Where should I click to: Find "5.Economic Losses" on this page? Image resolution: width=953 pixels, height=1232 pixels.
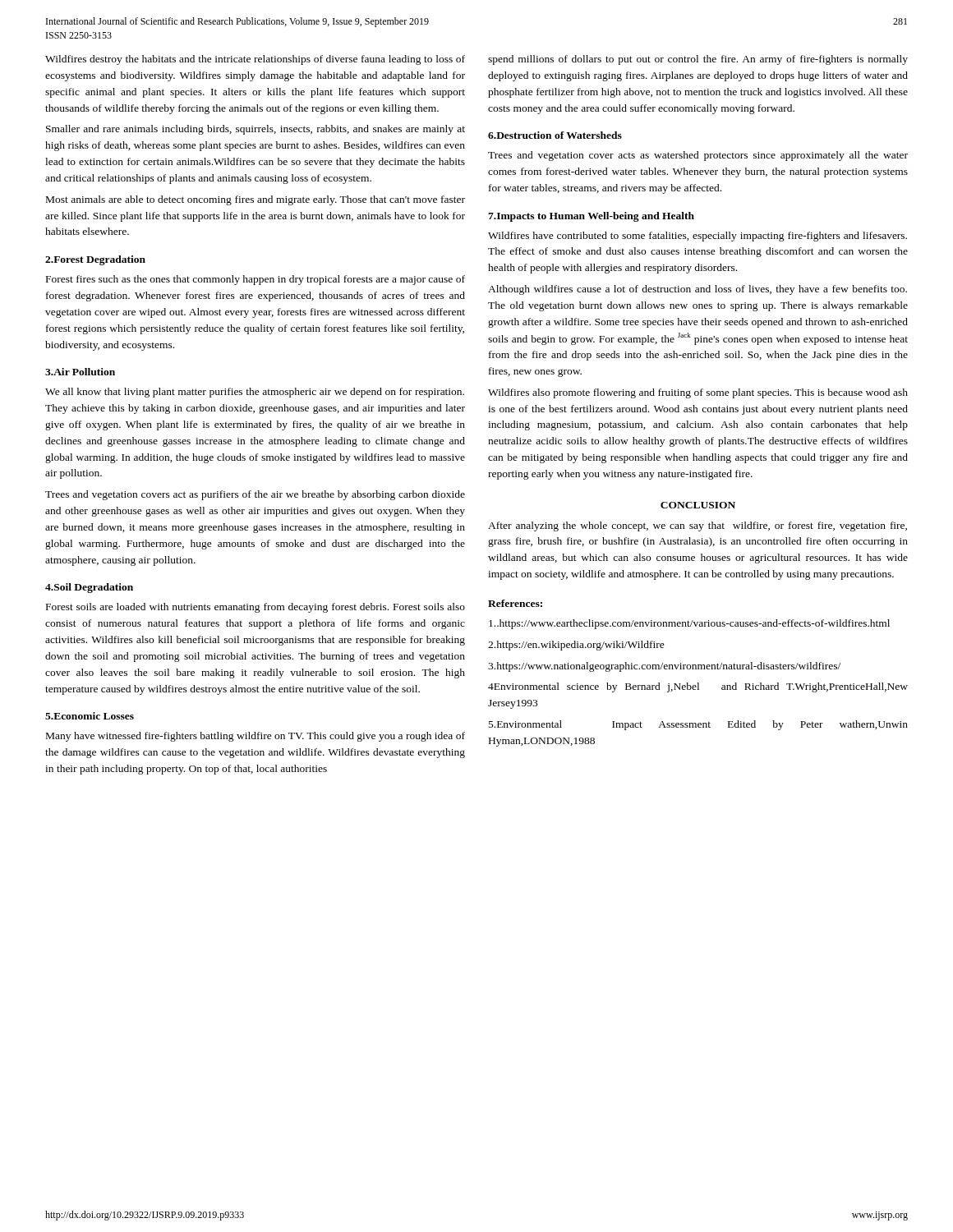90,716
